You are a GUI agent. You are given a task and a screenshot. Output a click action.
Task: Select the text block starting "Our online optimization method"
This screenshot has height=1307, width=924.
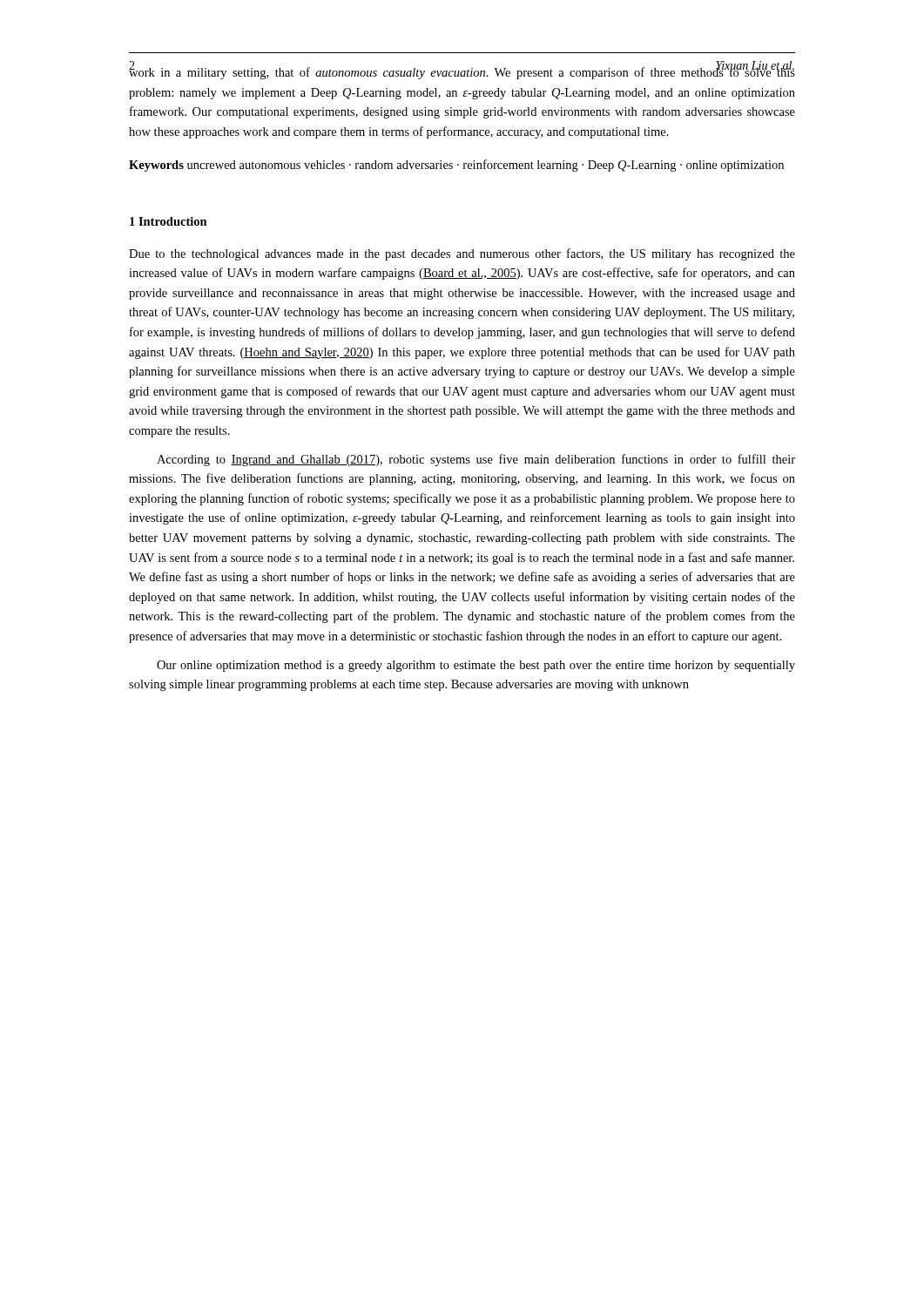[462, 674]
